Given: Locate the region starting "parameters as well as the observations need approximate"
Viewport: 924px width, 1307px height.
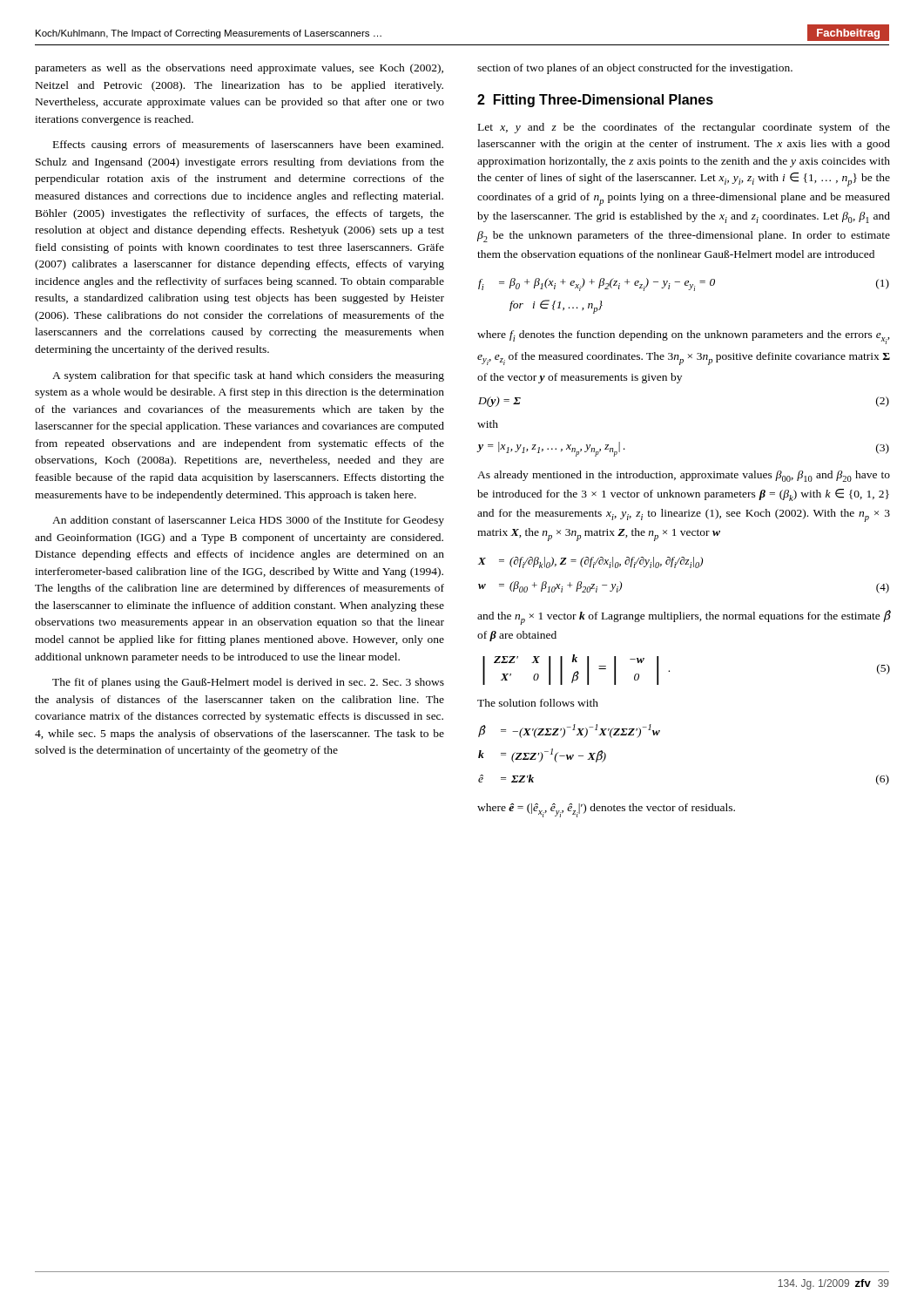Looking at the screenshot, I should [x=240, y=93].
